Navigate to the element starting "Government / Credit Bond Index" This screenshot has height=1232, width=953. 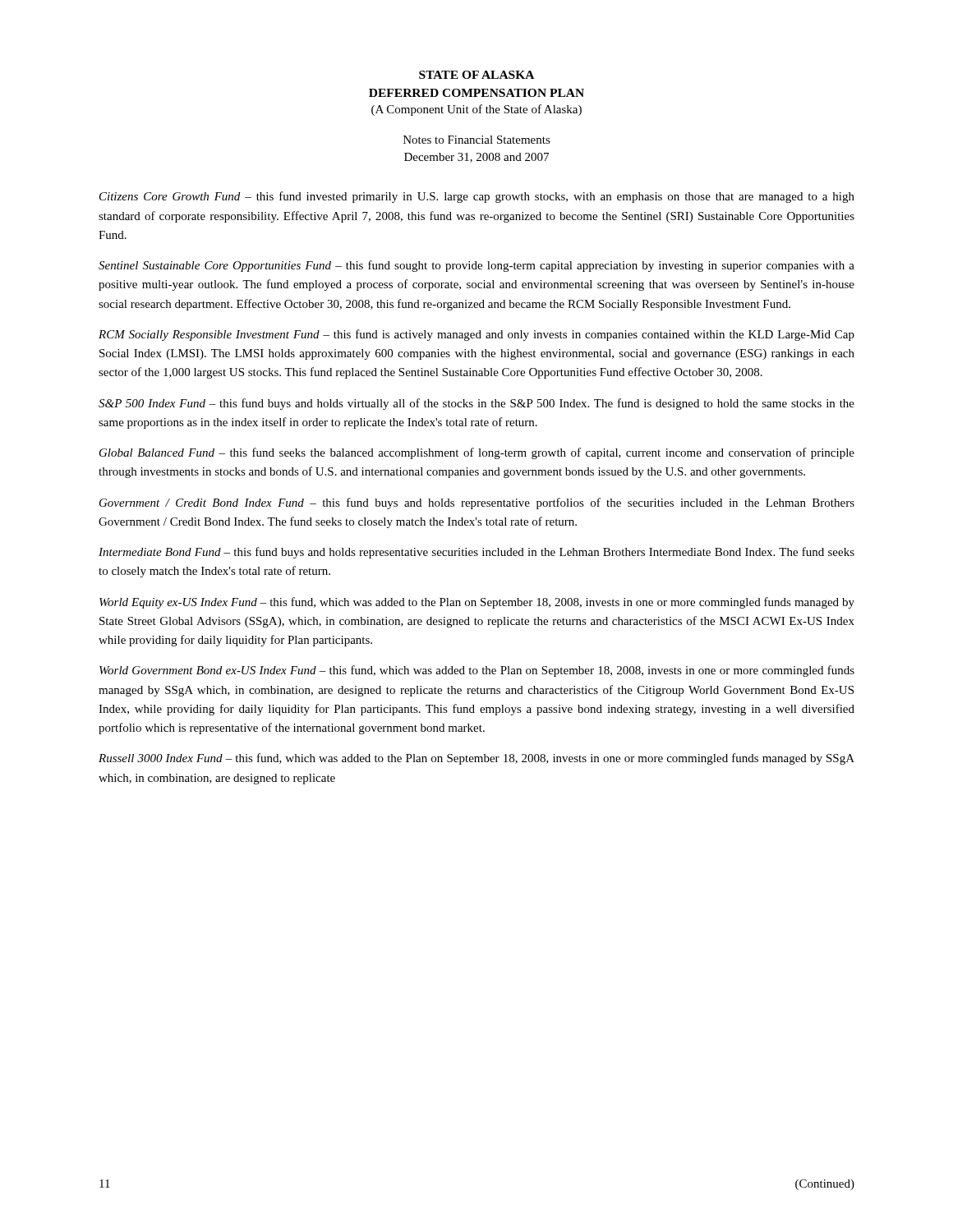[476, 512]
